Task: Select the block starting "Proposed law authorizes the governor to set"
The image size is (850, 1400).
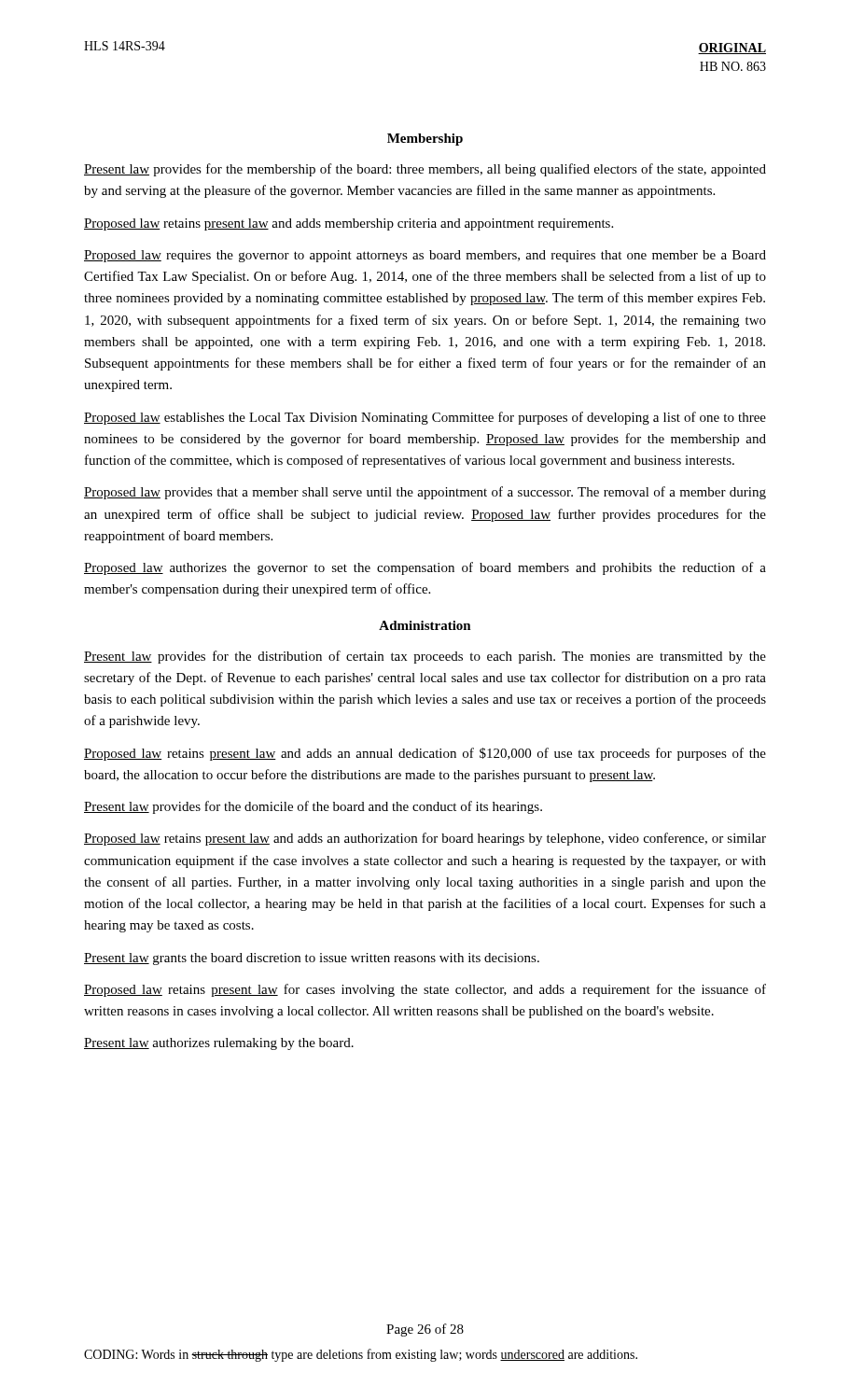Action: (x=425, y=578)
